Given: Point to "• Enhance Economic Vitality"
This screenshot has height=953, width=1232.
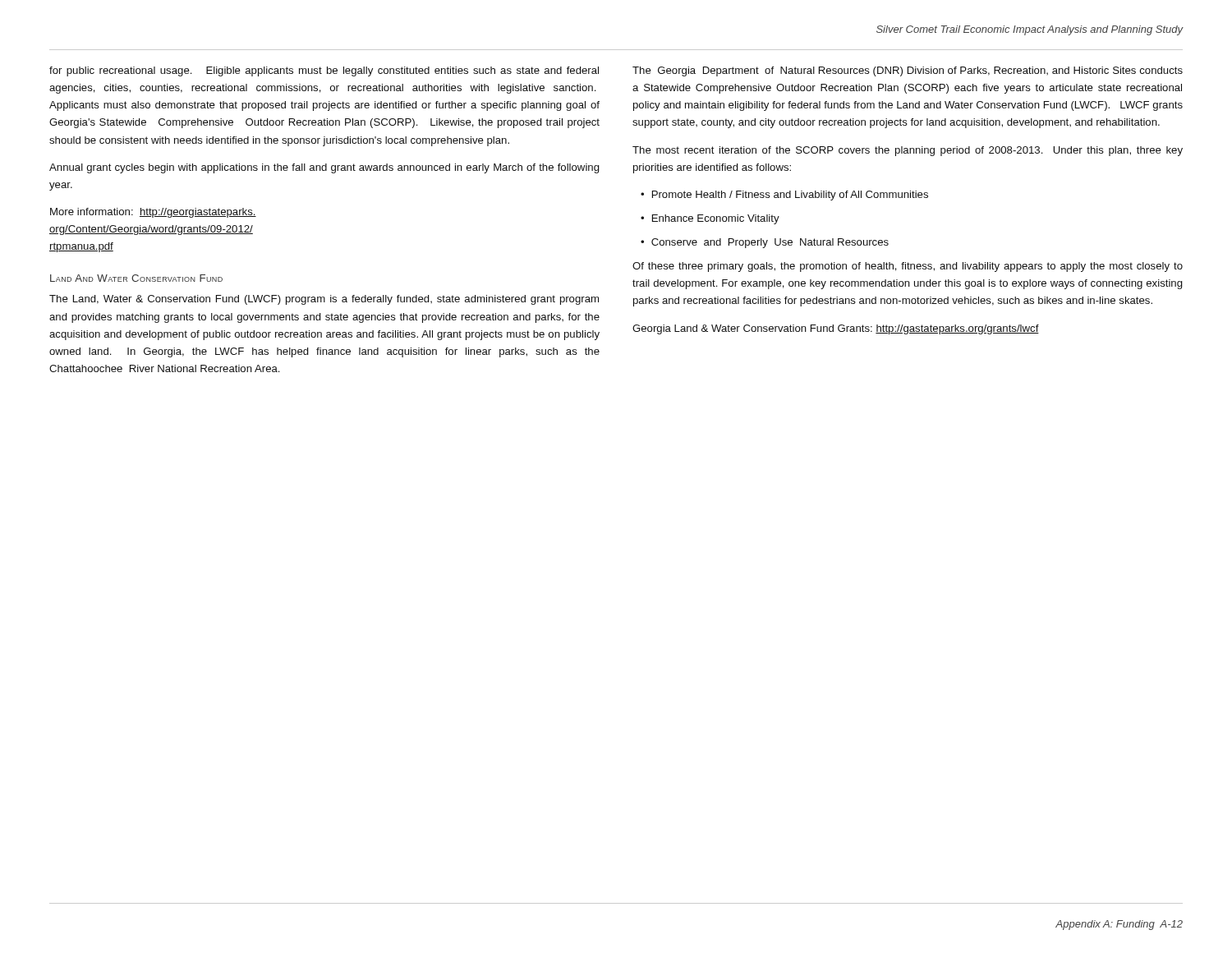Looking at the screenshot, I should [710, 219].
